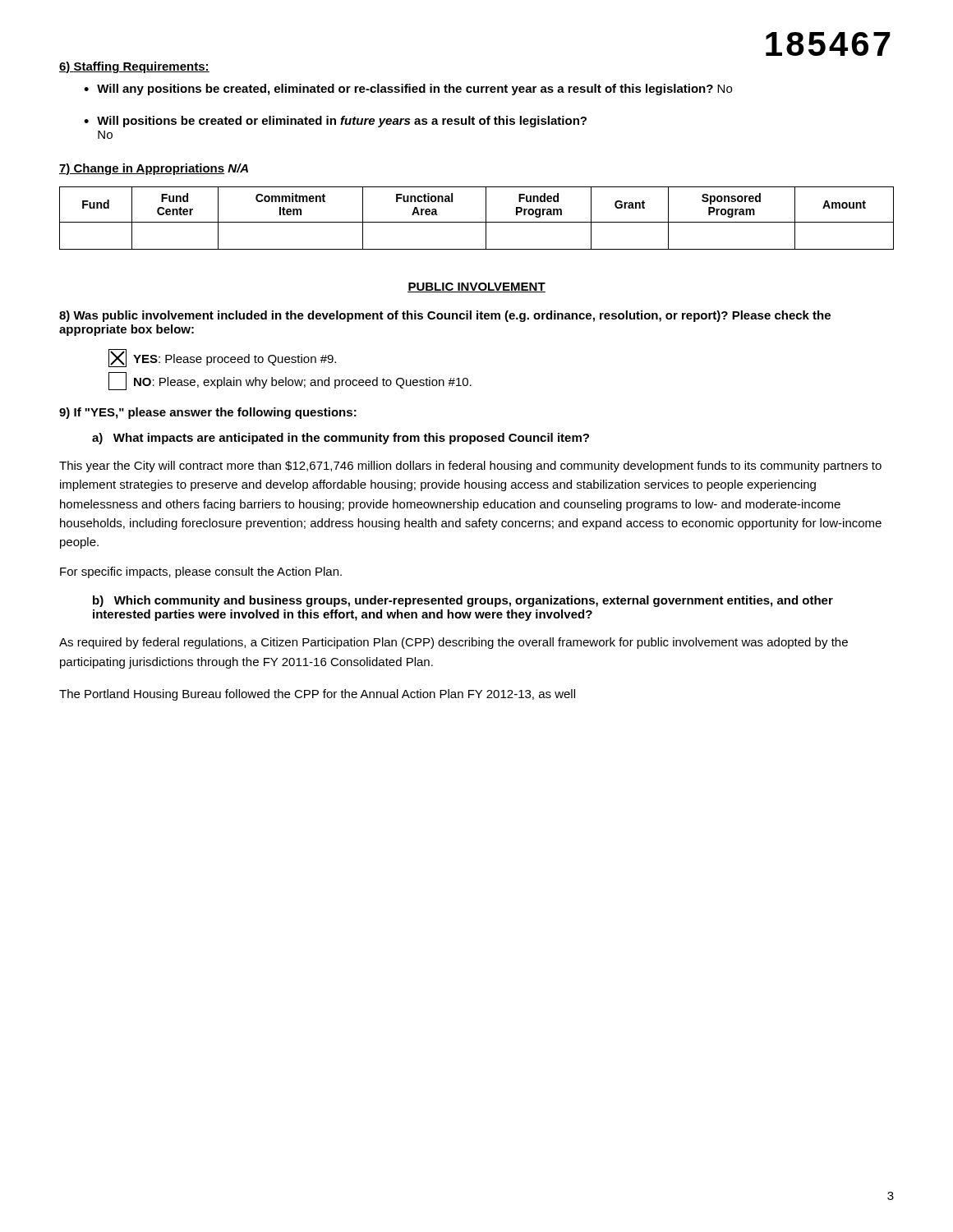Select the text block with the text "This year the City"

tap(471, 503)
